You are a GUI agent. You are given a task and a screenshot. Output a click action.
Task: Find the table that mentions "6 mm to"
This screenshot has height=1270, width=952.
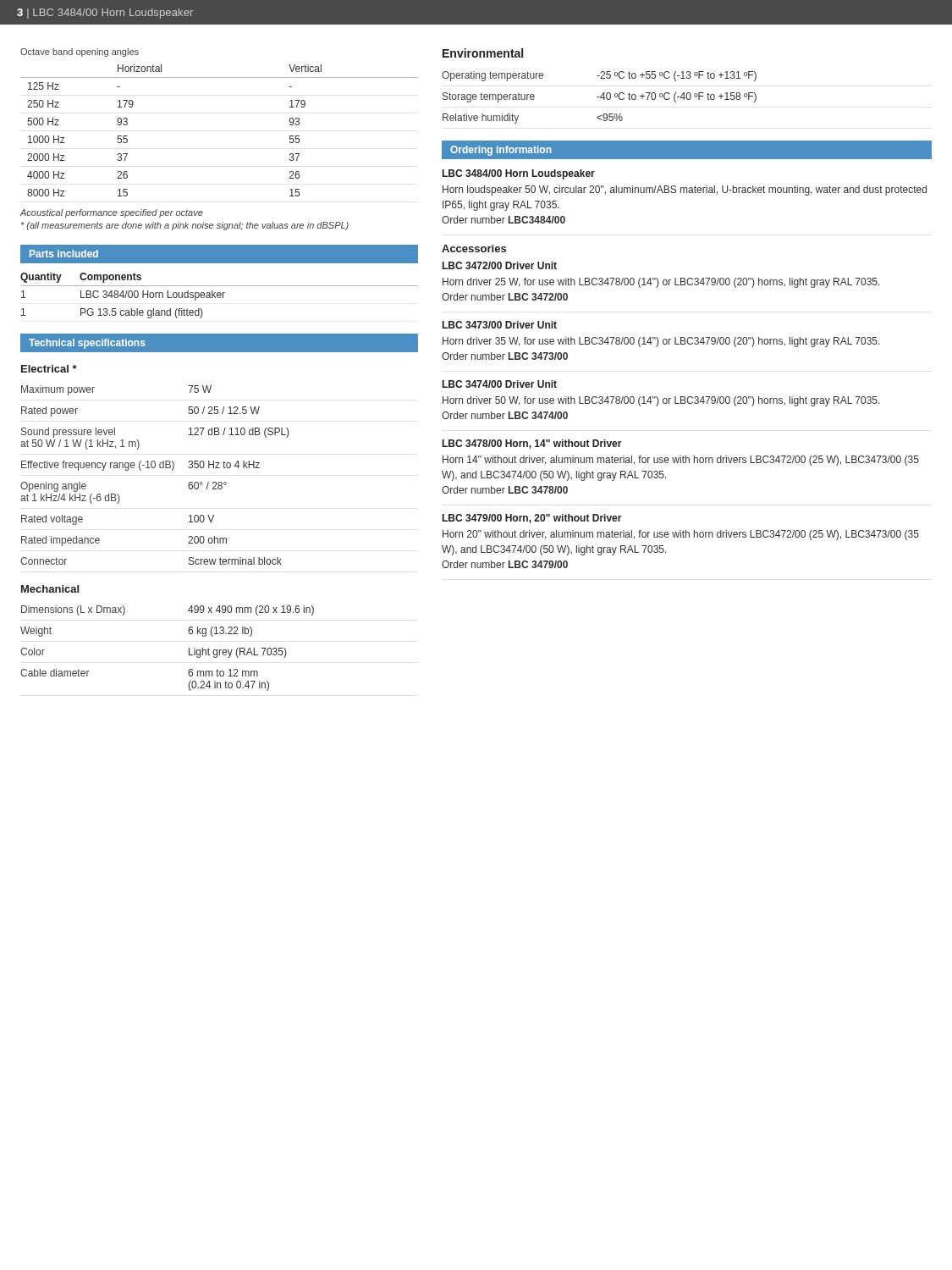[219, 648]
